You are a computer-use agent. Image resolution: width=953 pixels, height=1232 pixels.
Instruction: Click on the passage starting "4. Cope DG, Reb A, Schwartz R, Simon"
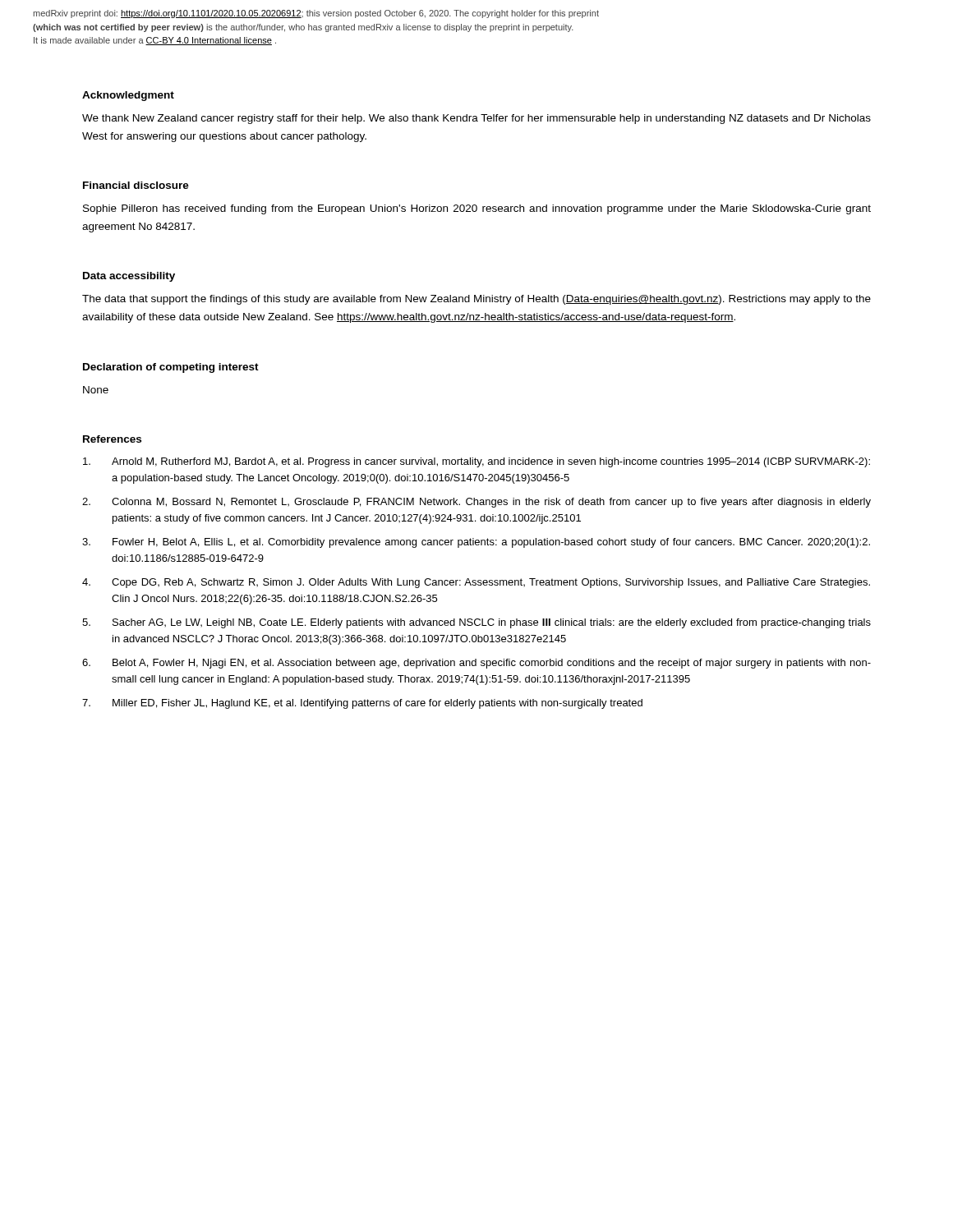click(x=476, y=590)
